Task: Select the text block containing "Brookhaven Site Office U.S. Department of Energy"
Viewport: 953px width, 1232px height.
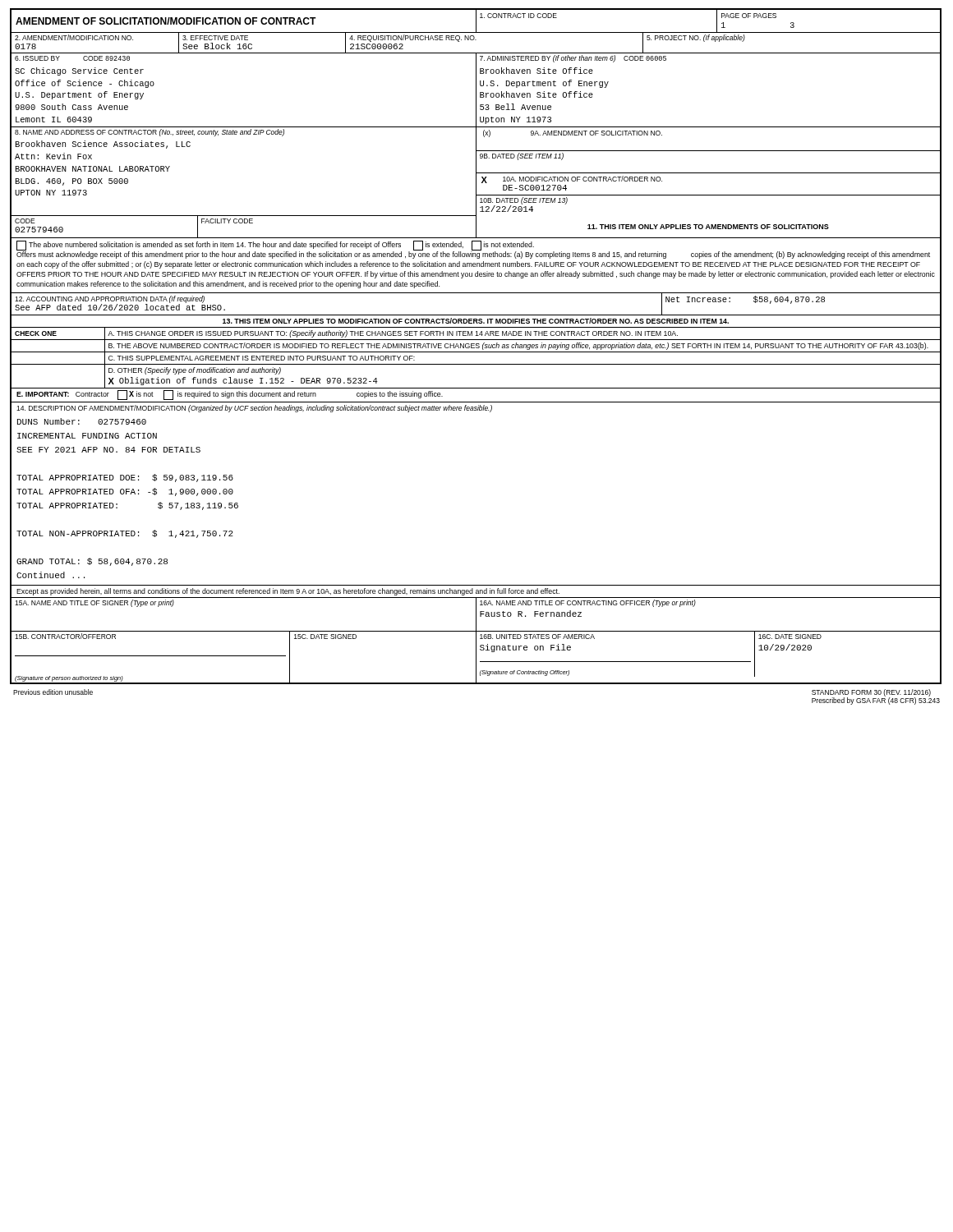Action: pos(544,96)
